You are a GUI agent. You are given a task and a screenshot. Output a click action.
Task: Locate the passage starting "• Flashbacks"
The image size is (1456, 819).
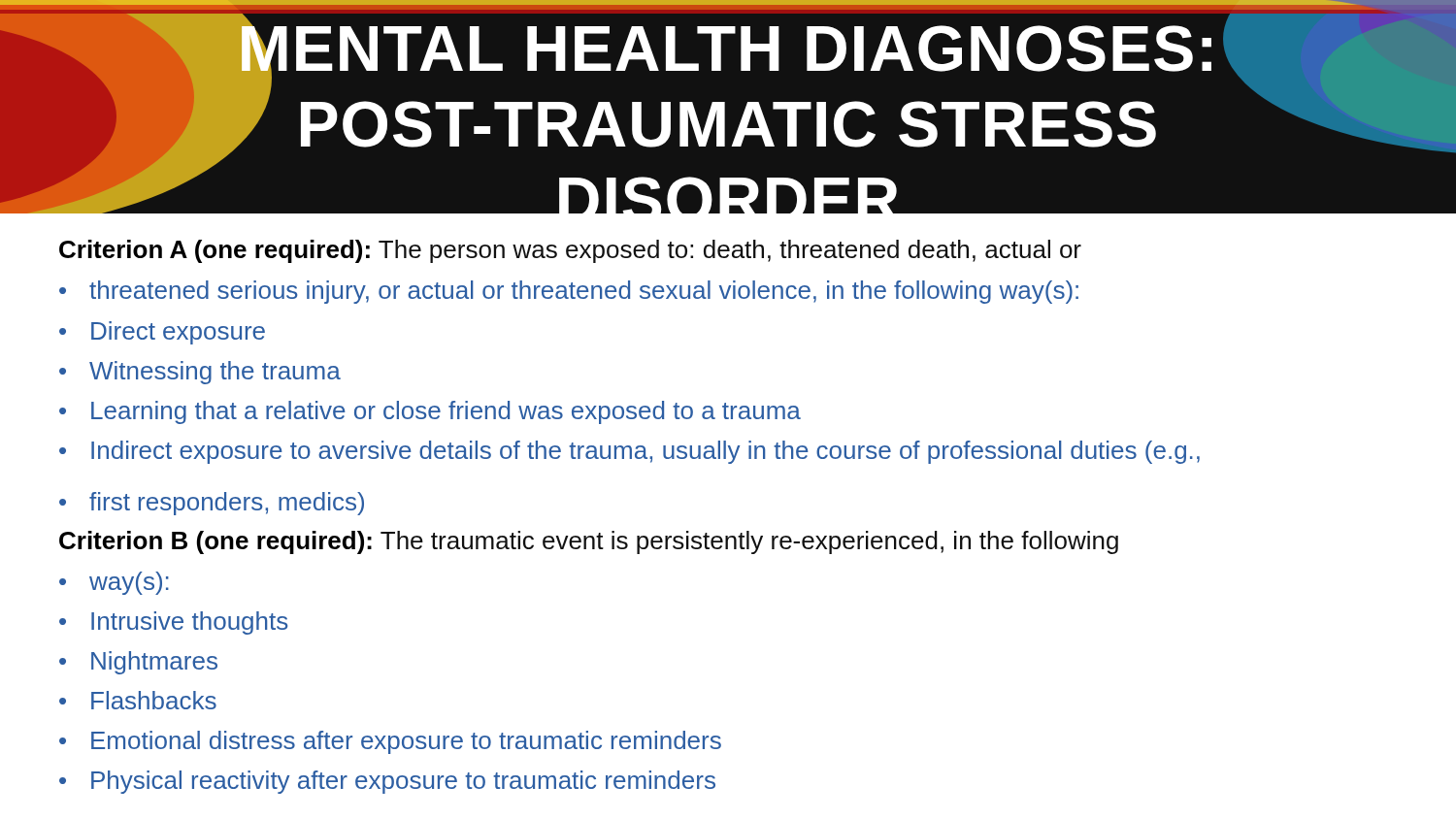point(138,701)
